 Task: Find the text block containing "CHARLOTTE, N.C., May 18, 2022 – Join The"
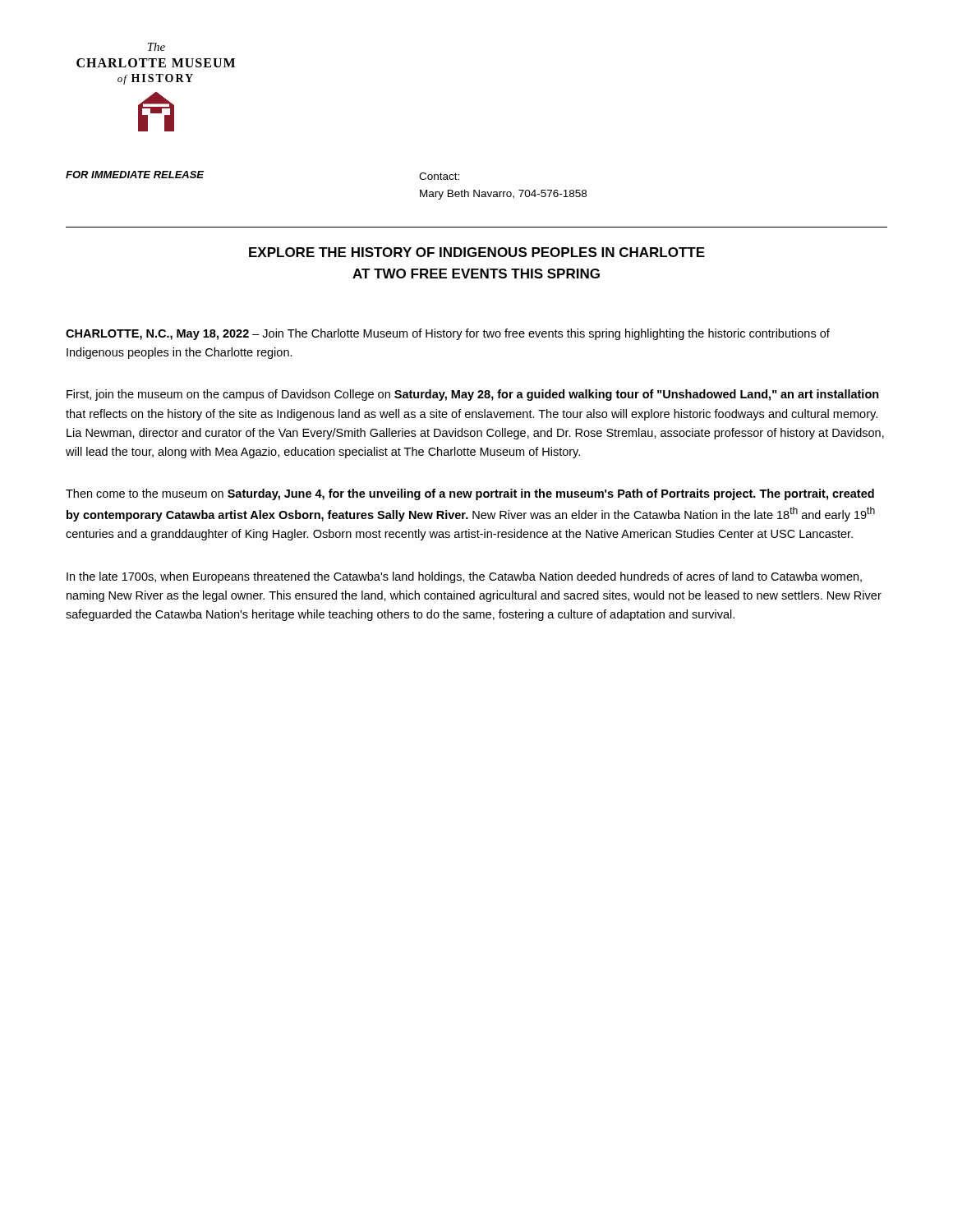click(x=448, y=343)
